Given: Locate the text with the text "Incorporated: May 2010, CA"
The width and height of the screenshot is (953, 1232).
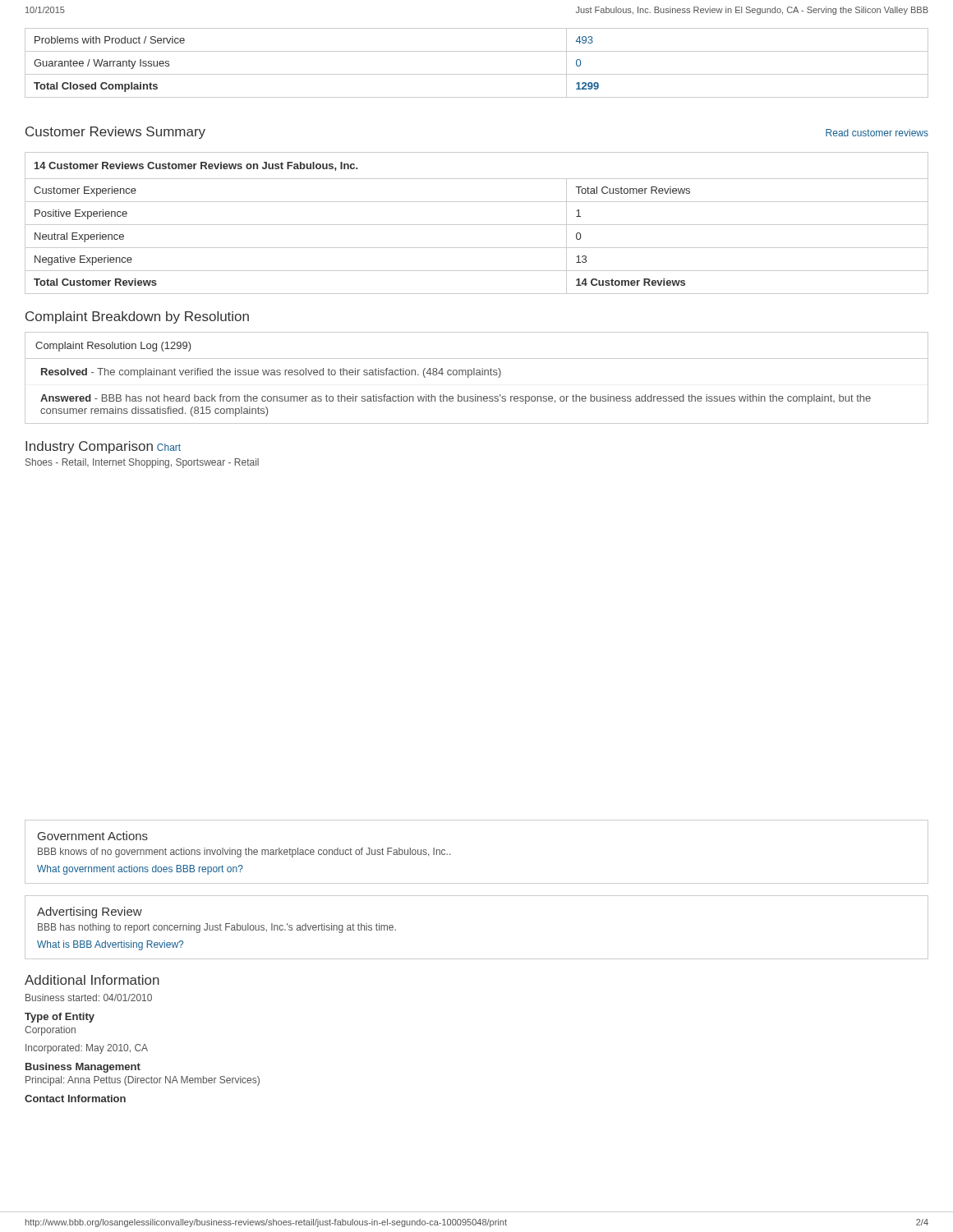Looking at the screenshot, I should coord(86,1048).
